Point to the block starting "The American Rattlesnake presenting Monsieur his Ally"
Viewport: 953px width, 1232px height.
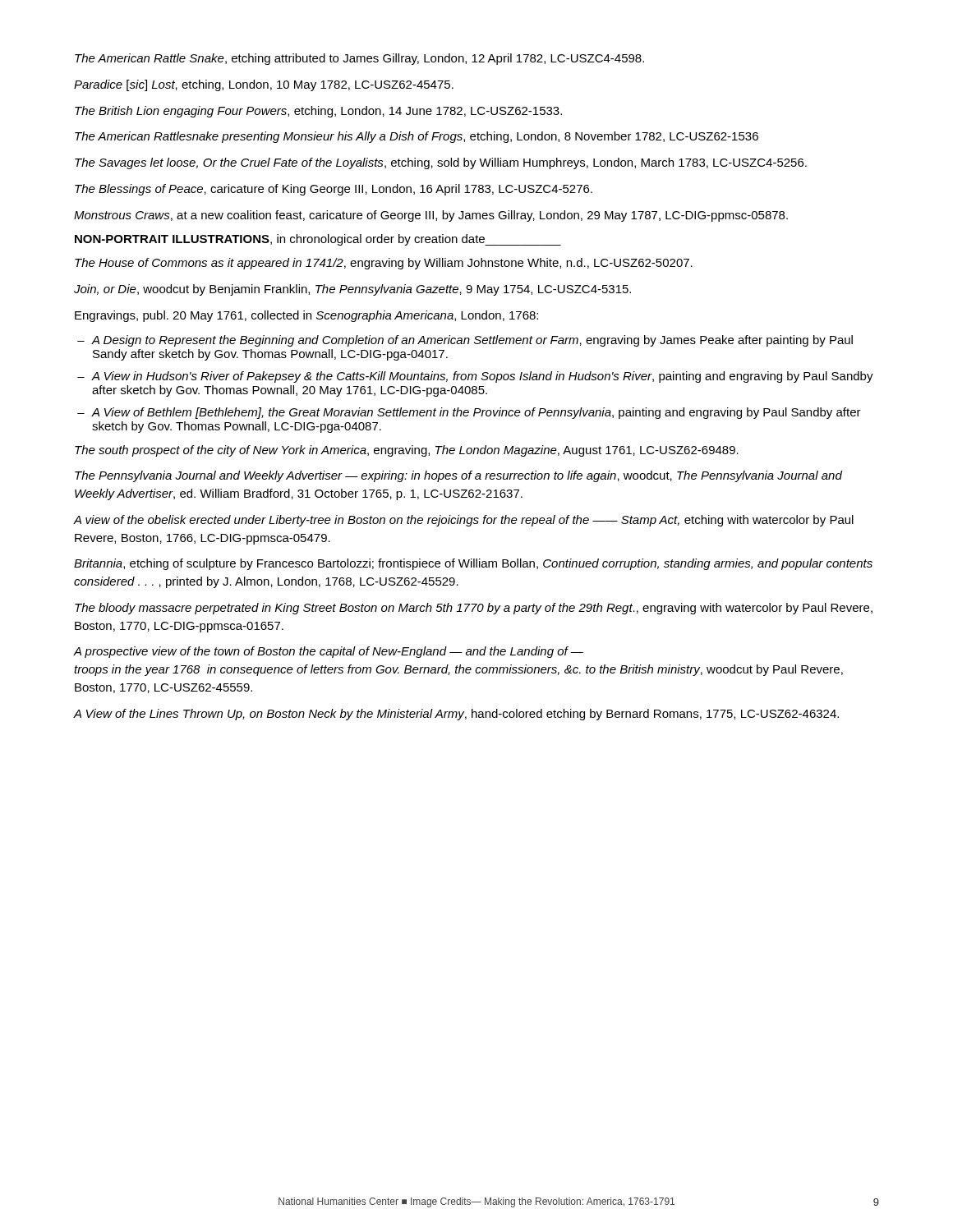point(476,136)
